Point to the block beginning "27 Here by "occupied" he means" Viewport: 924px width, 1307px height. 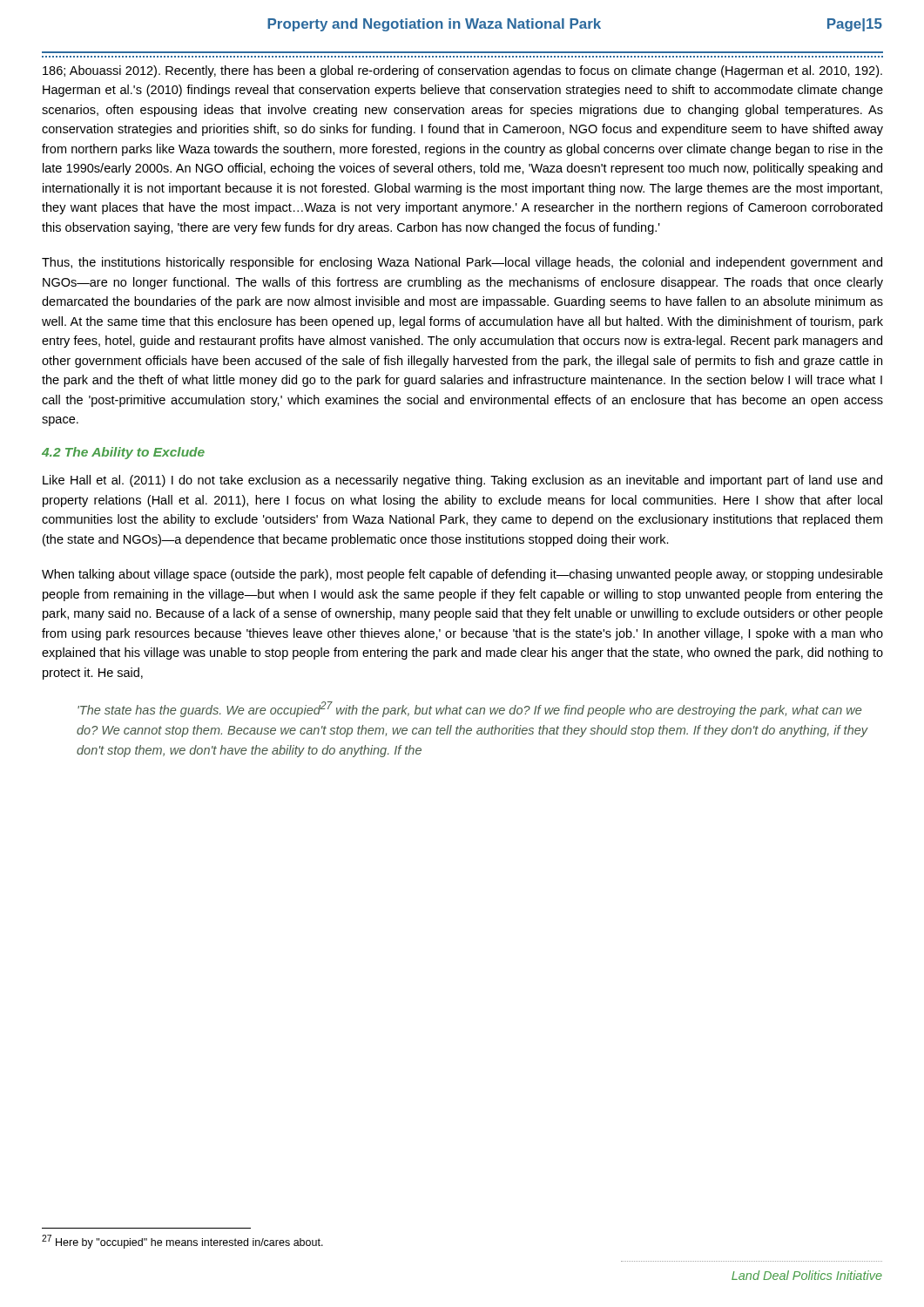[x=183, y=1241]
